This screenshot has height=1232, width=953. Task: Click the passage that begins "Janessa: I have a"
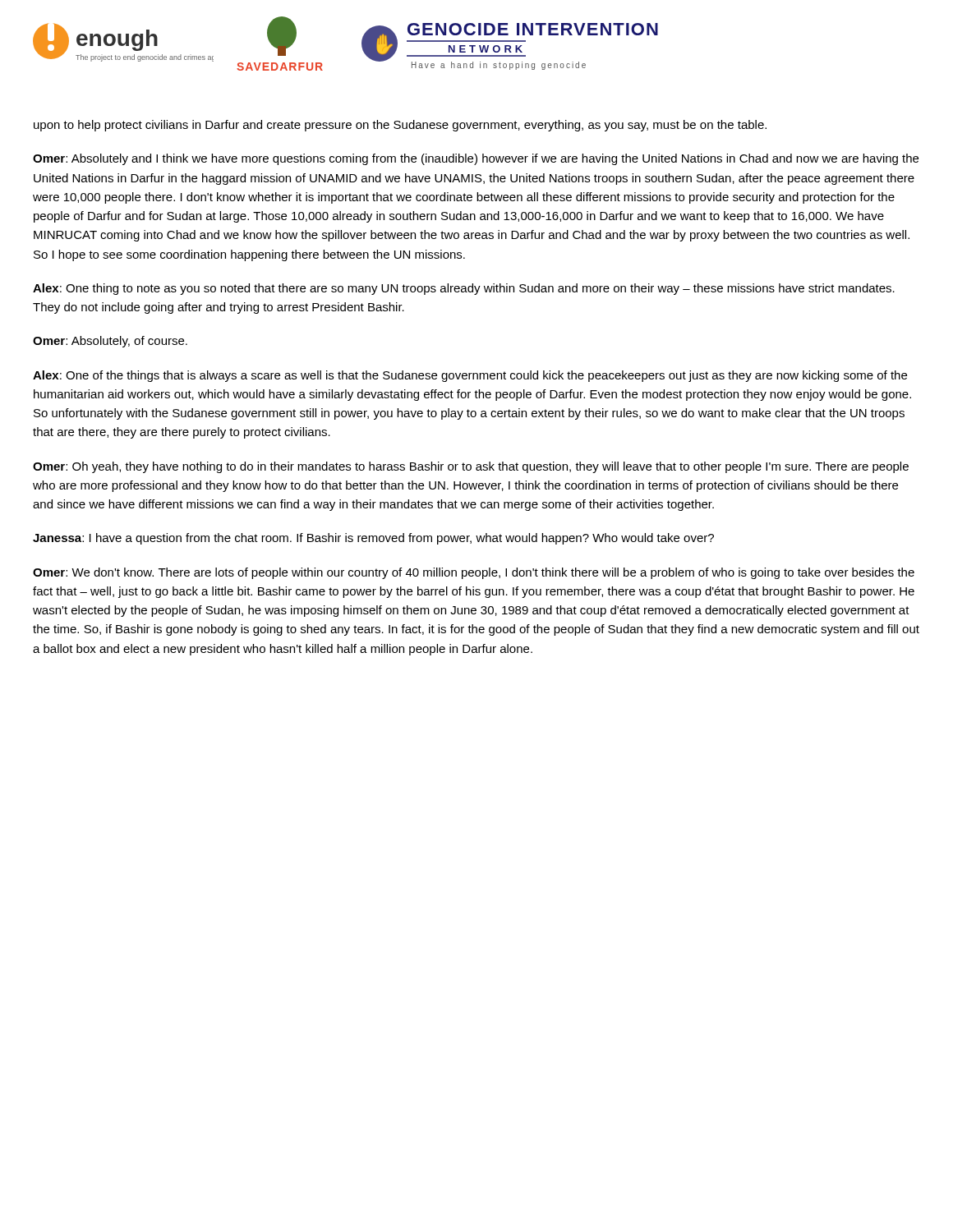point(374,538)
